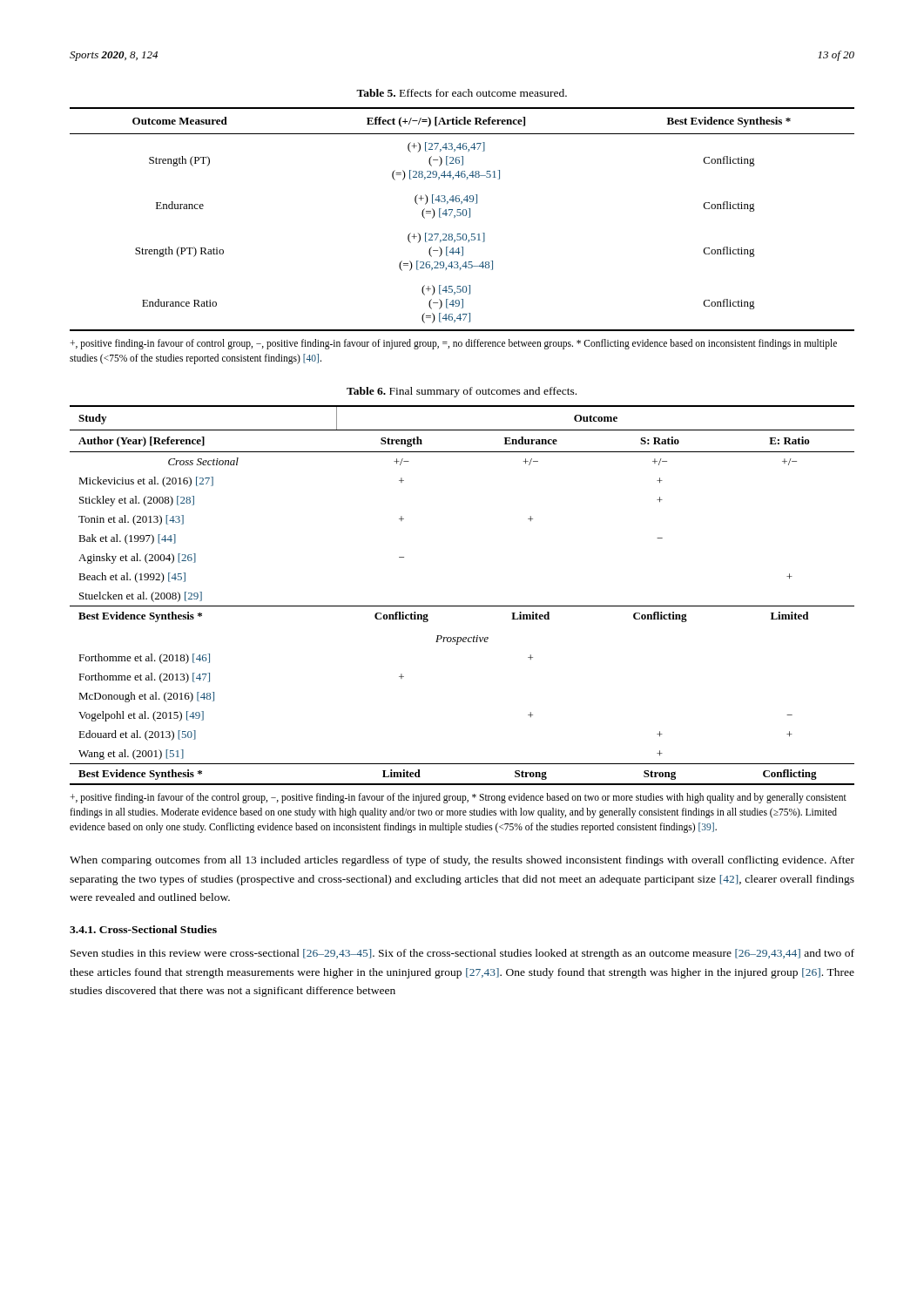Click on the element starting "Seven studies in this review were cross-sectional [26–29,43–45]."
Image resolution: width=924 pixels, height=1307 pixels.
pos(462,972)
